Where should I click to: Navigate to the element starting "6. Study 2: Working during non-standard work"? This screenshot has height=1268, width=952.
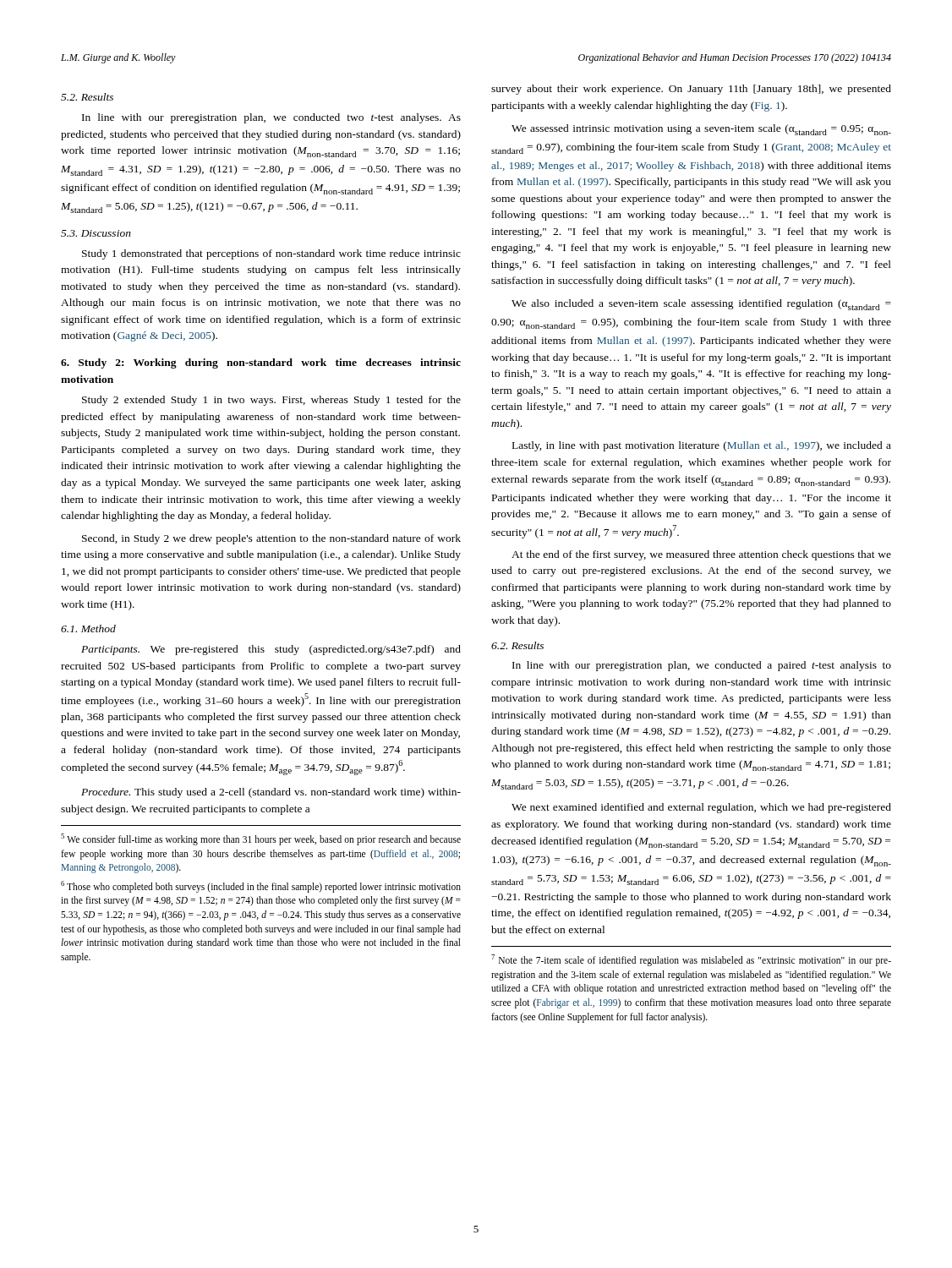point(261,371)
